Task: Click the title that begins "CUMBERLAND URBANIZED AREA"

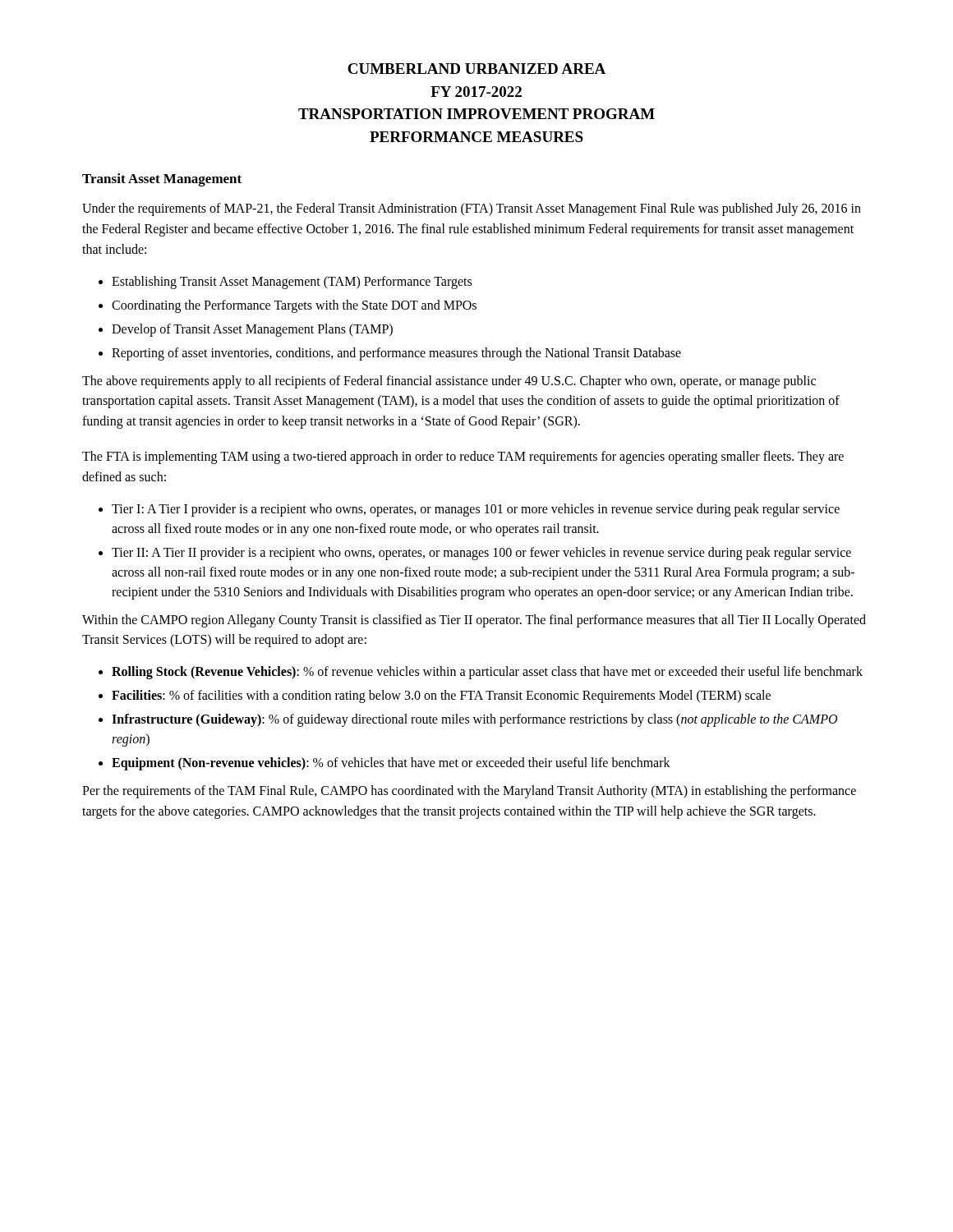Action: [476, 103]
